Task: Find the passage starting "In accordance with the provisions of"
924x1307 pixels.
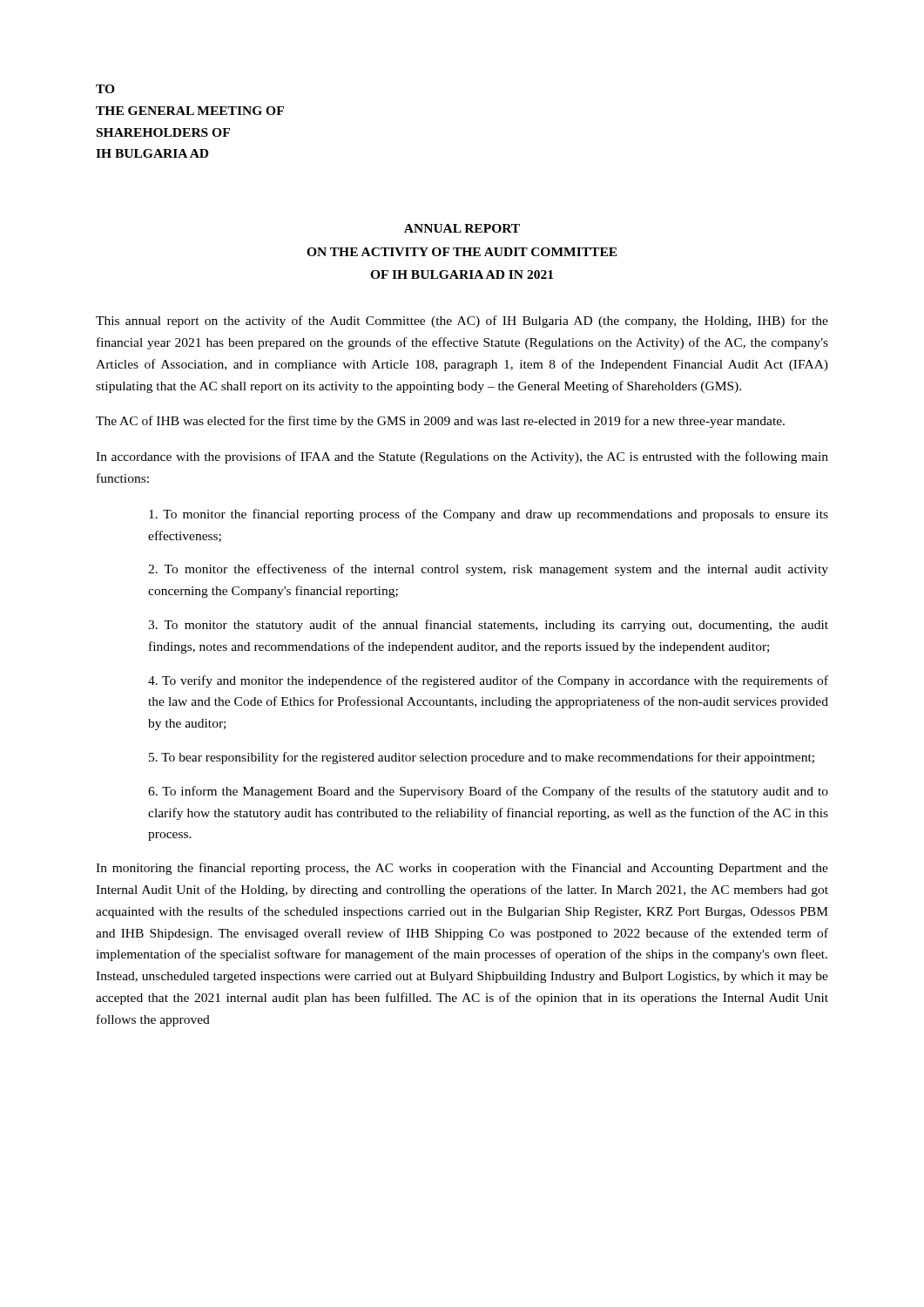Action: [462, 467]
